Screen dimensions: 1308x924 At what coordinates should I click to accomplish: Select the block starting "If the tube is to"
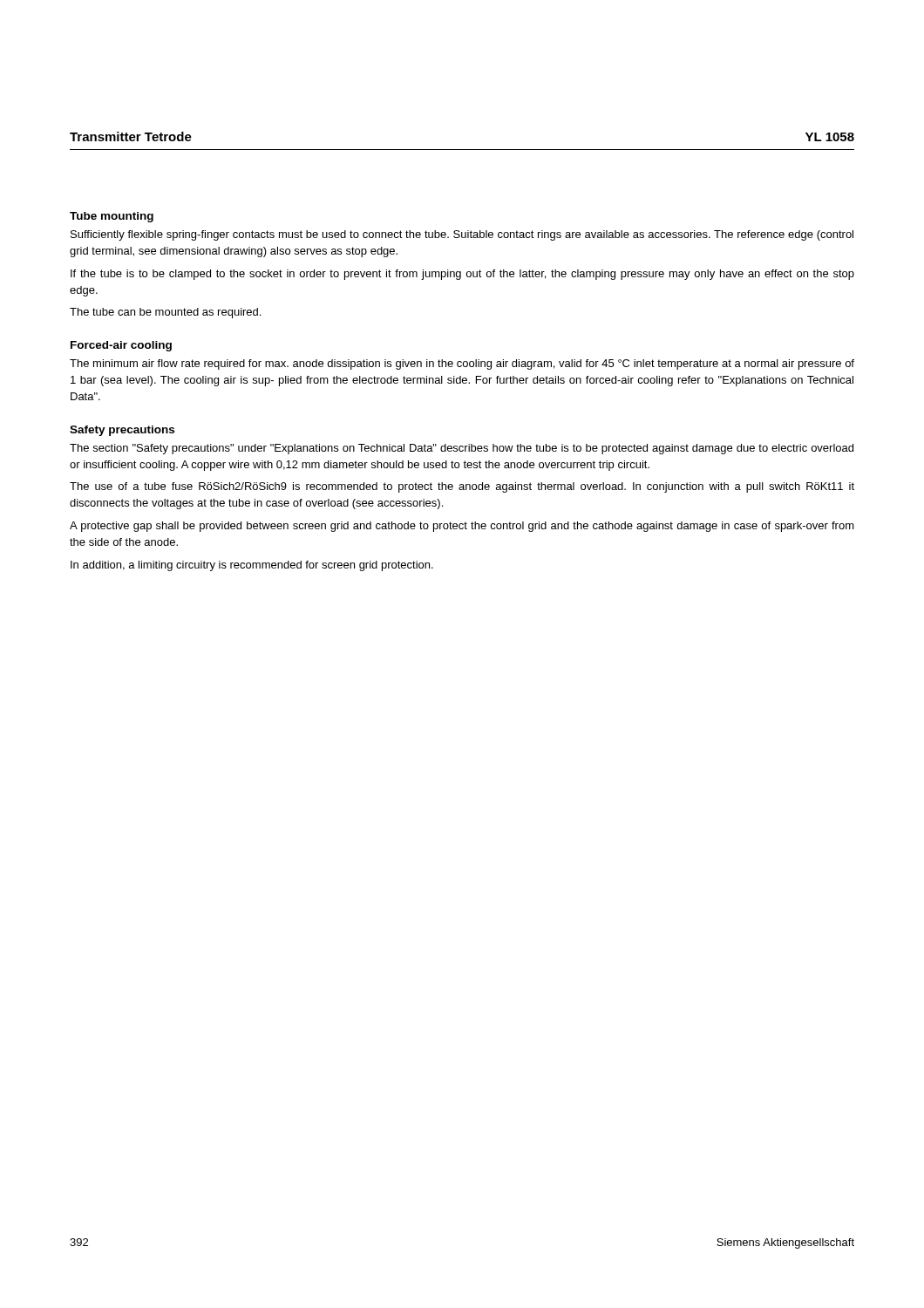click(462, 281)
